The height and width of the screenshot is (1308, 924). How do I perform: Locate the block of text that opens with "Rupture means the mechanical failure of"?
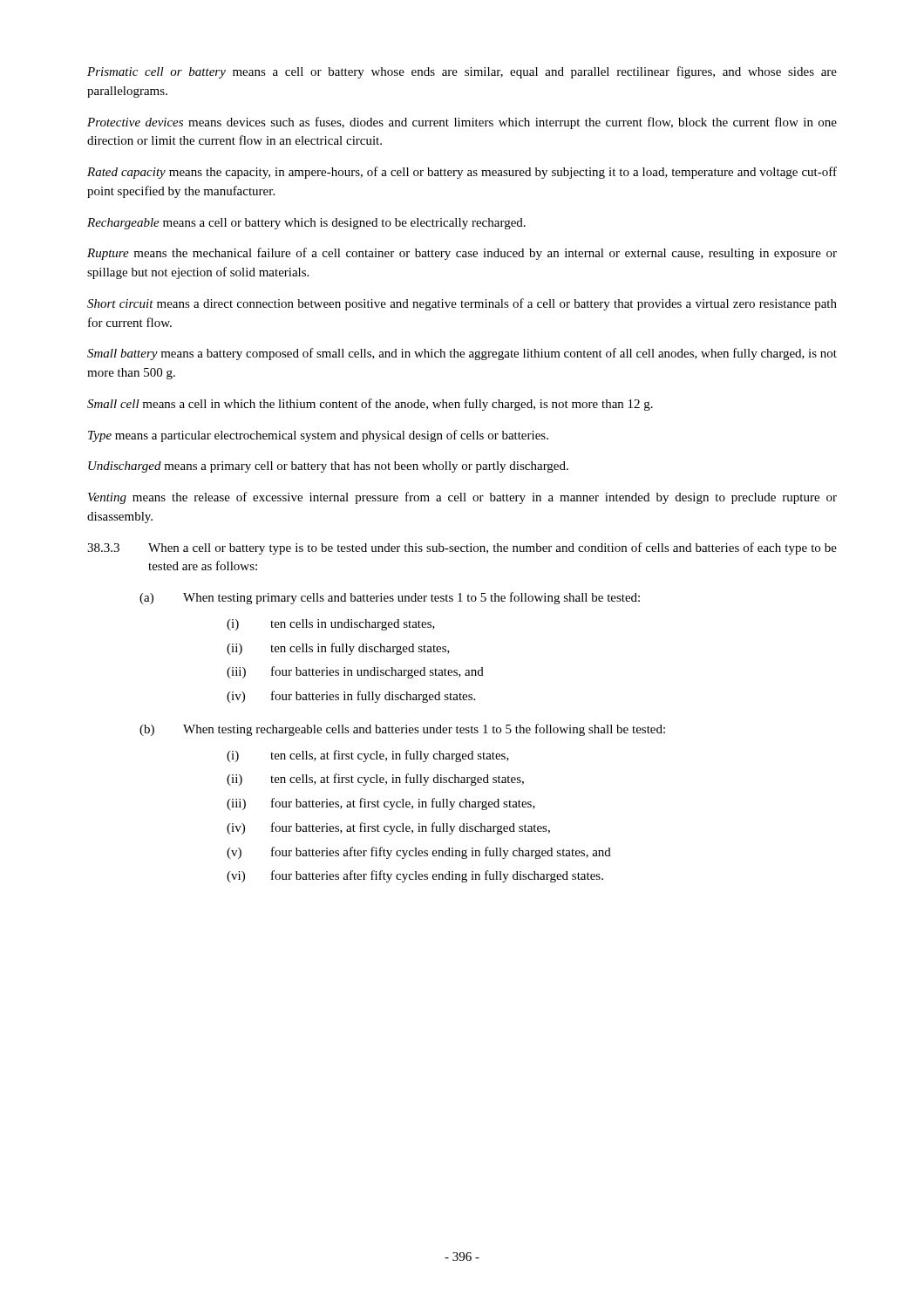tap(462, 263)
